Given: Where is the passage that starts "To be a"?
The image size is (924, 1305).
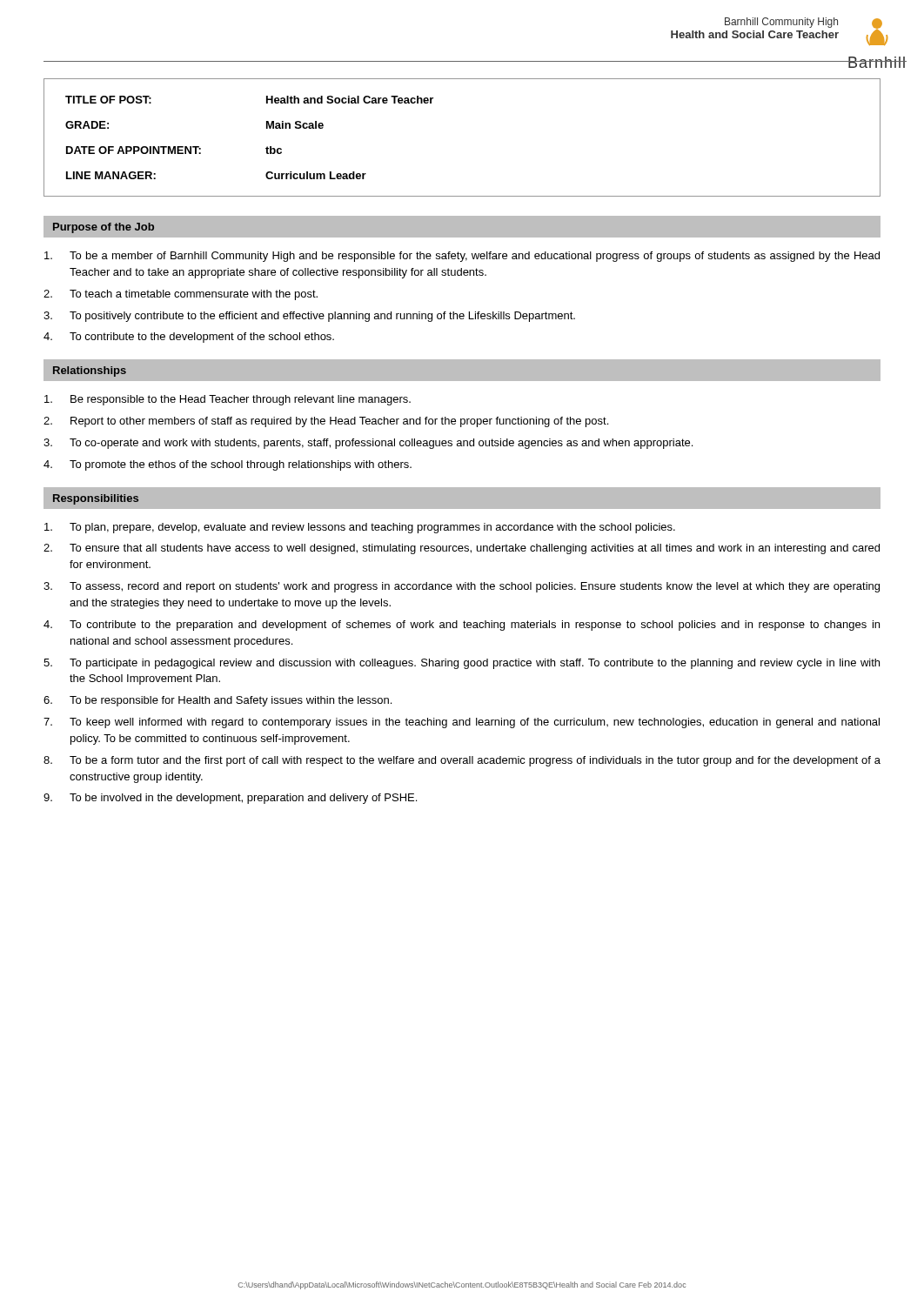Looking at the screenshot, I should tap(462, 264).
